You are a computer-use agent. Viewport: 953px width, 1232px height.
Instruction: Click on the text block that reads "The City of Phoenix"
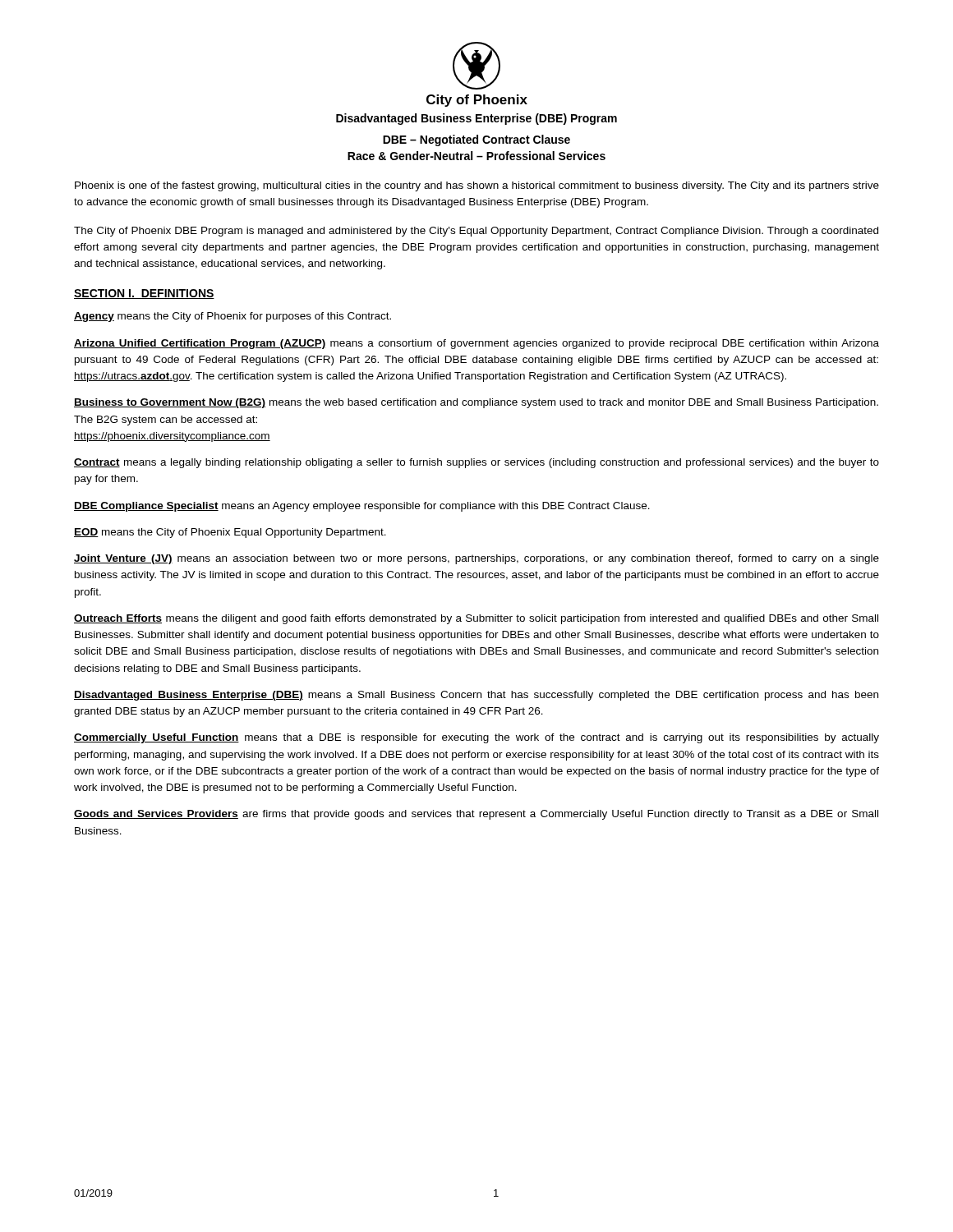[x=476, y=247]
